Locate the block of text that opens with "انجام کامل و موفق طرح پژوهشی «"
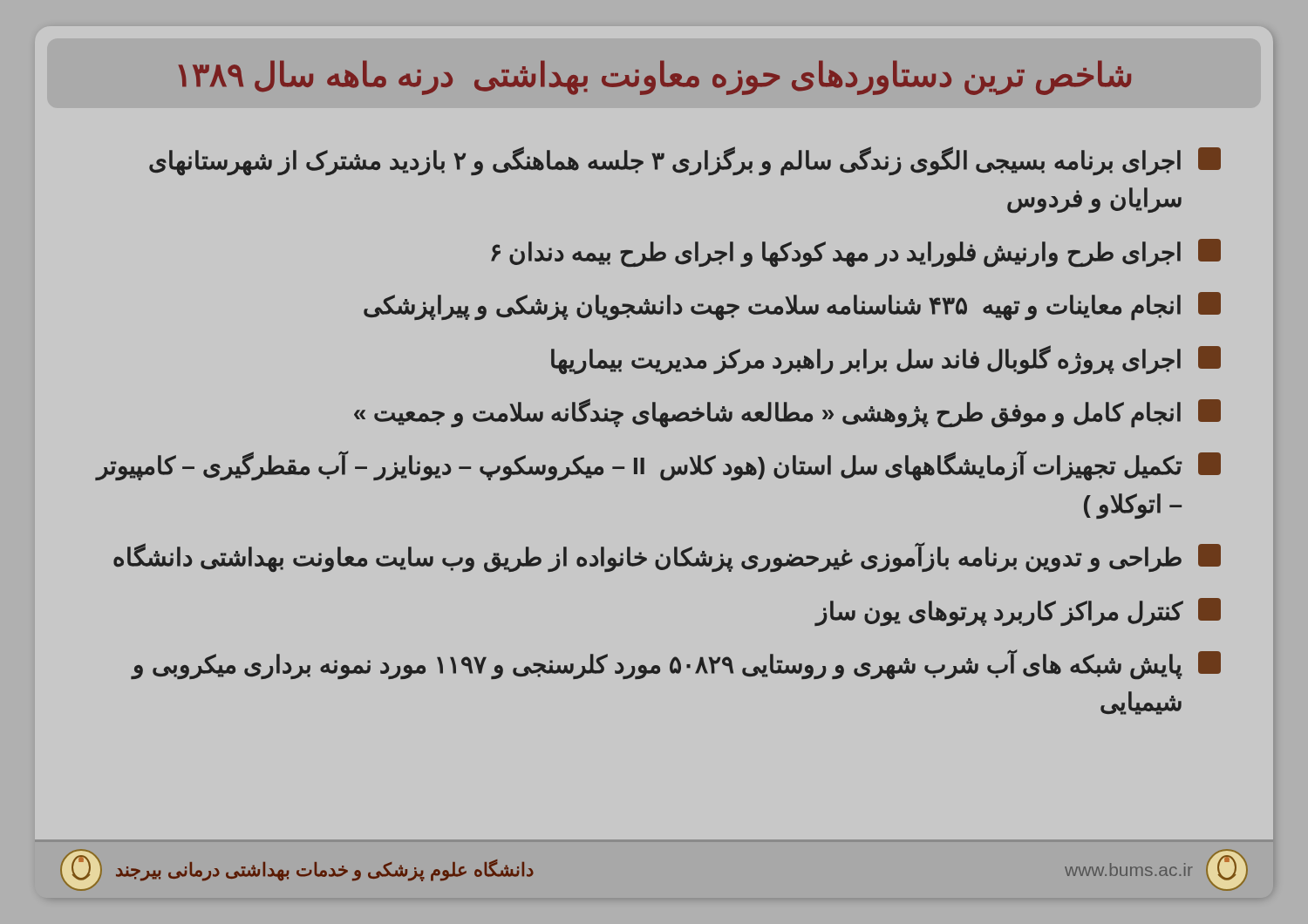Viewport: 1308px width, 924px height. 654,413
